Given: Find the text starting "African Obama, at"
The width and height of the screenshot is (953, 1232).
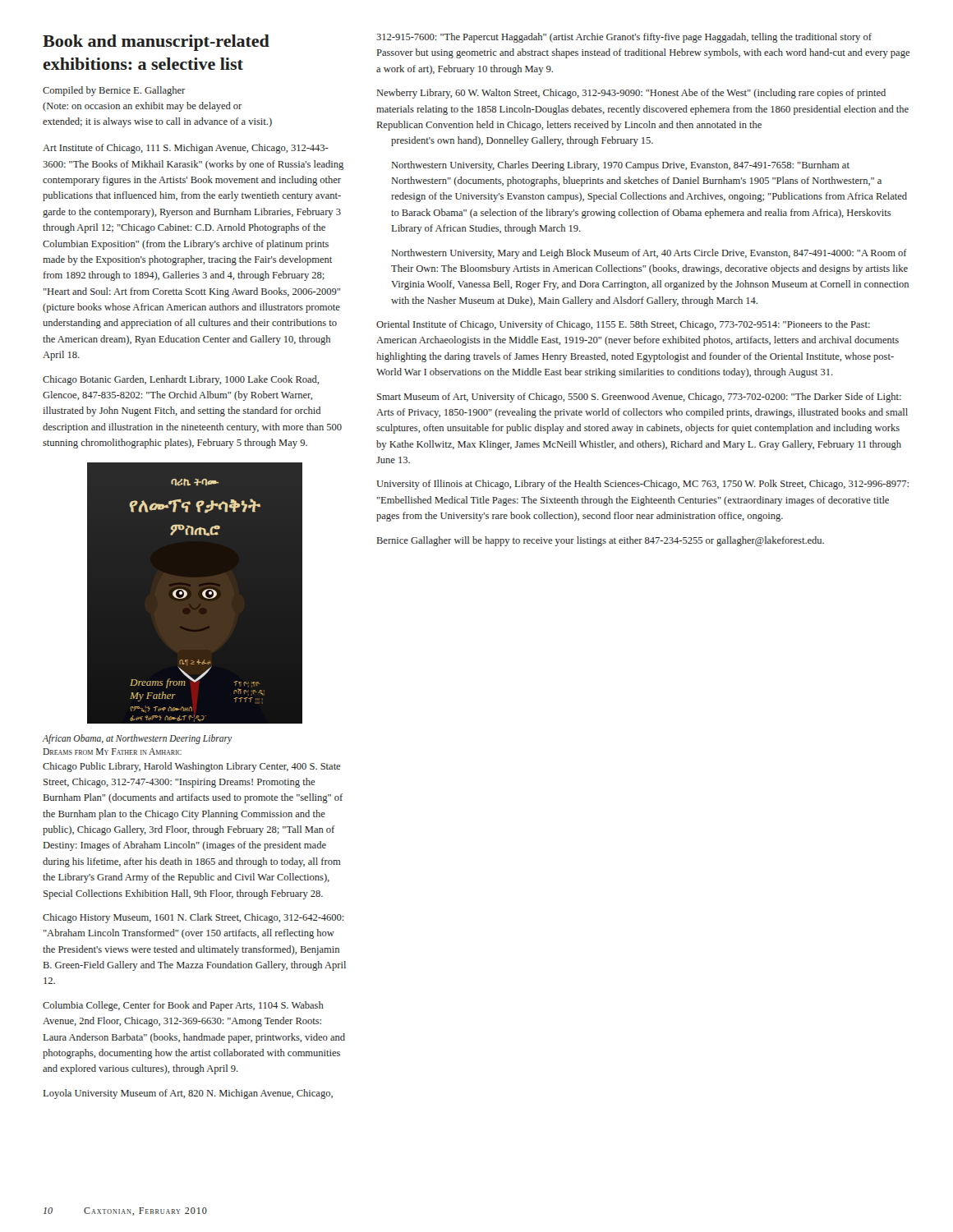Looking at the screenshot, I should [x=137, y=745].
